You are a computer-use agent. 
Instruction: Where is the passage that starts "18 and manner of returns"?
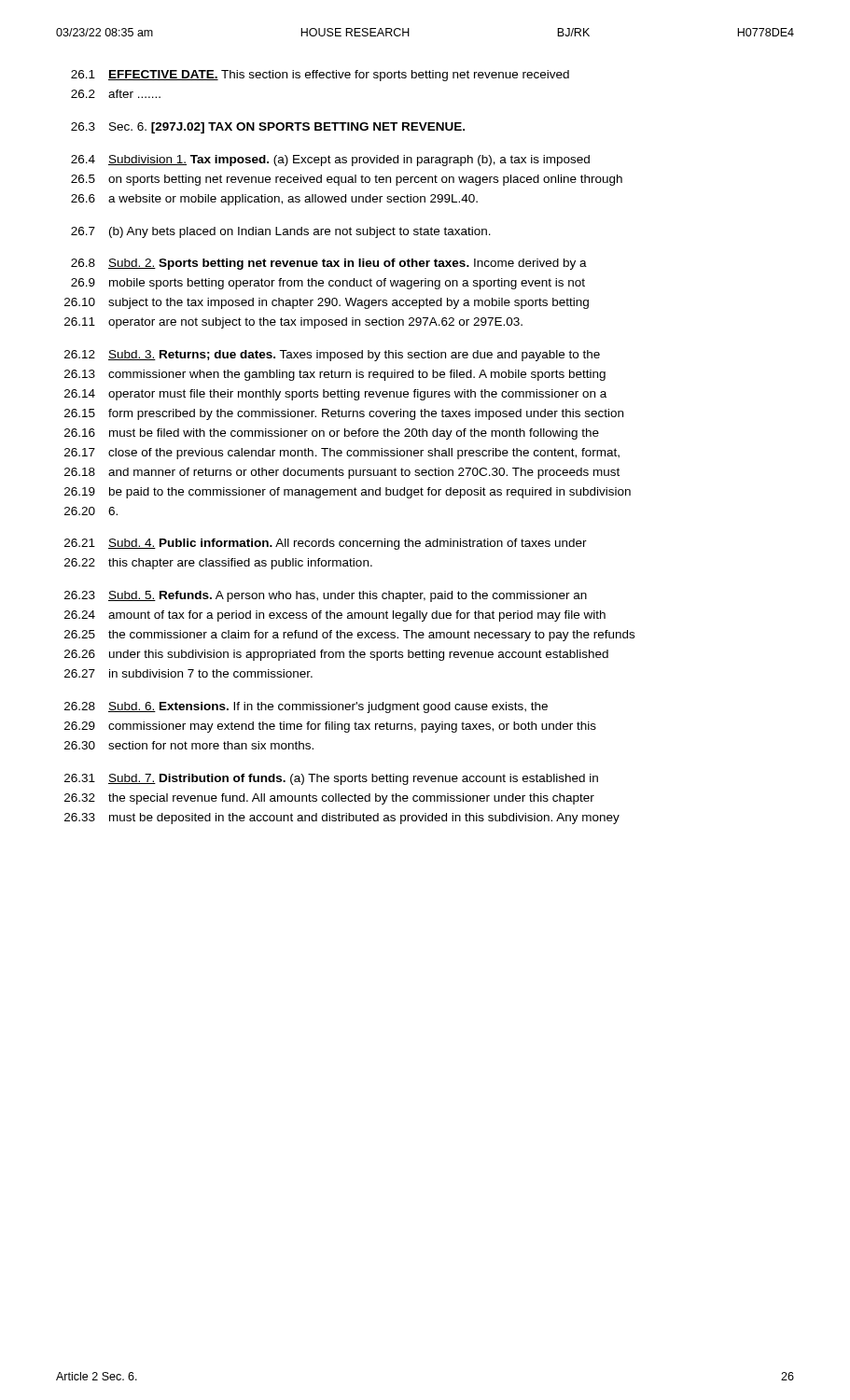pos(425,472)
